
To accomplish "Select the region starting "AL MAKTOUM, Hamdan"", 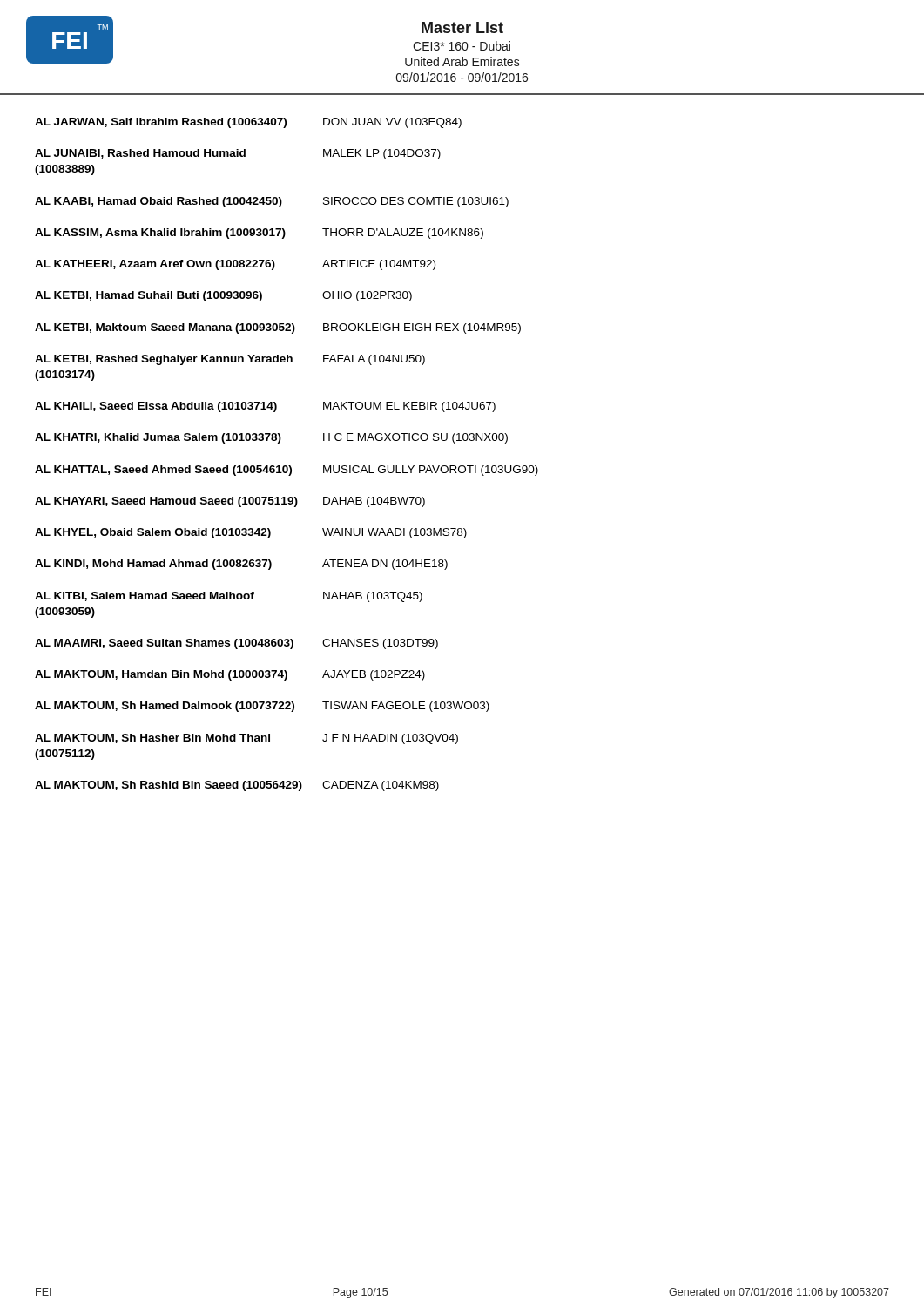I will coord(230,675).
